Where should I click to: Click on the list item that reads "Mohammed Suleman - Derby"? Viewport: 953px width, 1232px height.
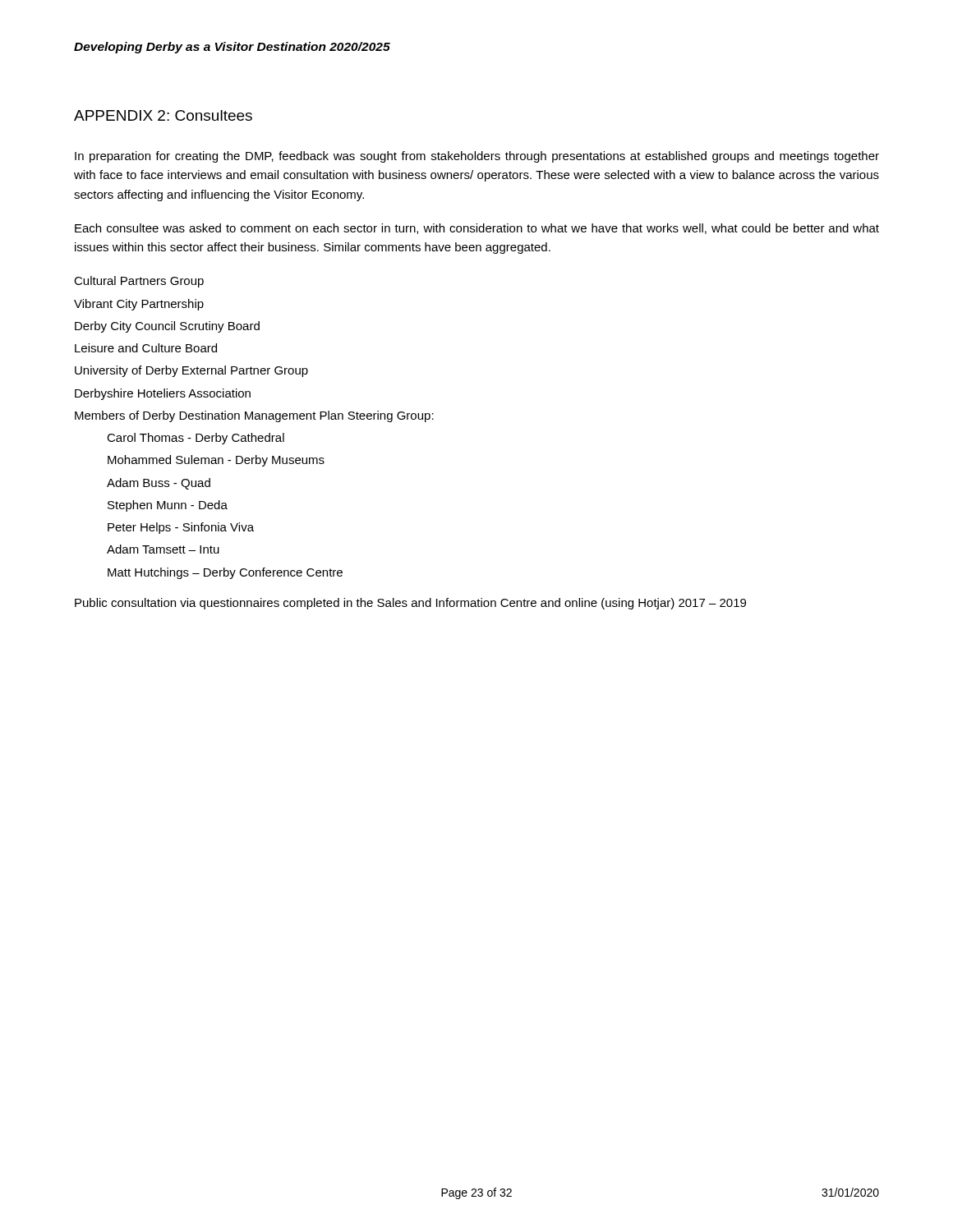(216, 460)
